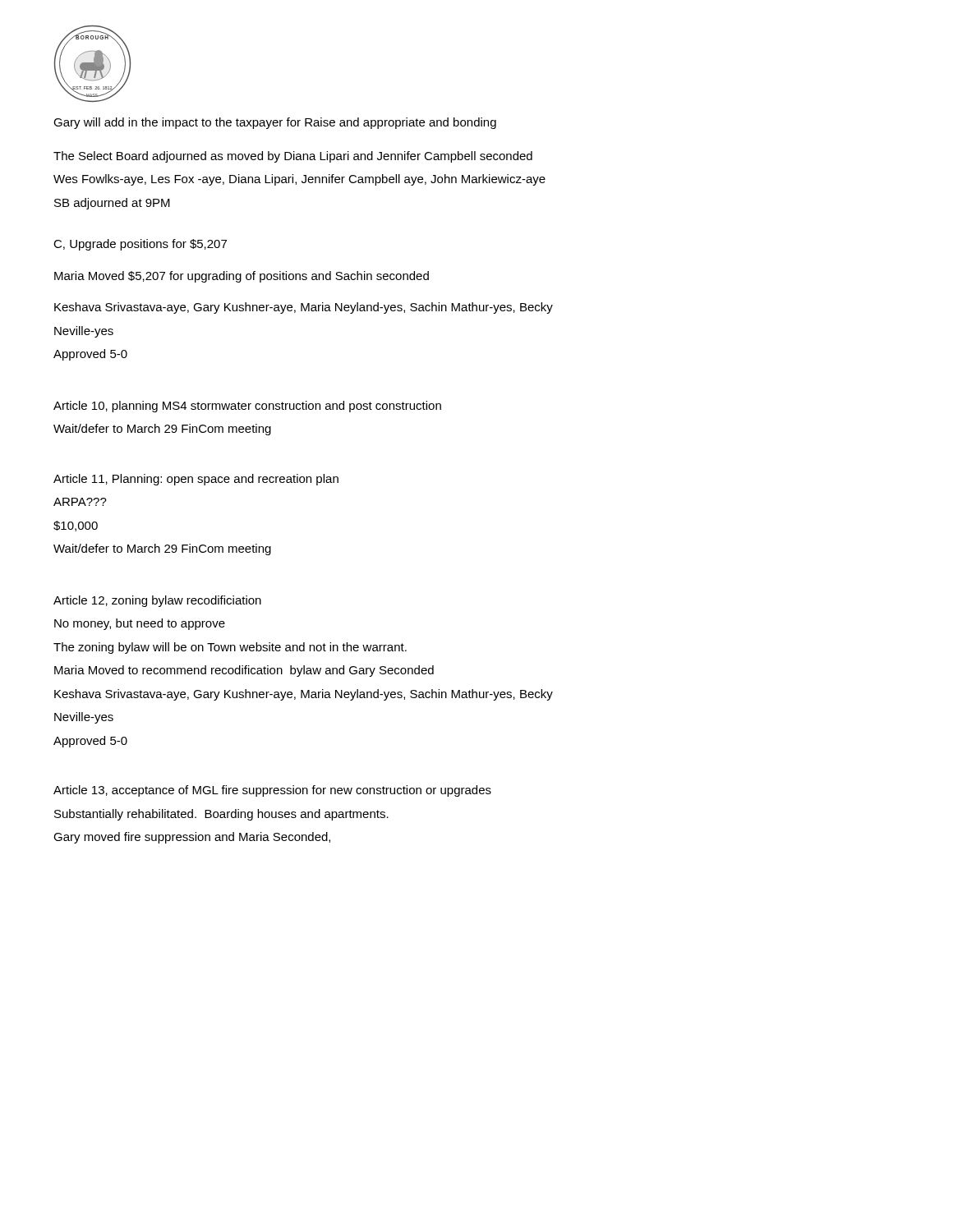Screen dimensions: 1232x953
Task: Click on the text block that reads "The Select Board adjourned as moved by Diana"
Action: [x=476, y=179]
